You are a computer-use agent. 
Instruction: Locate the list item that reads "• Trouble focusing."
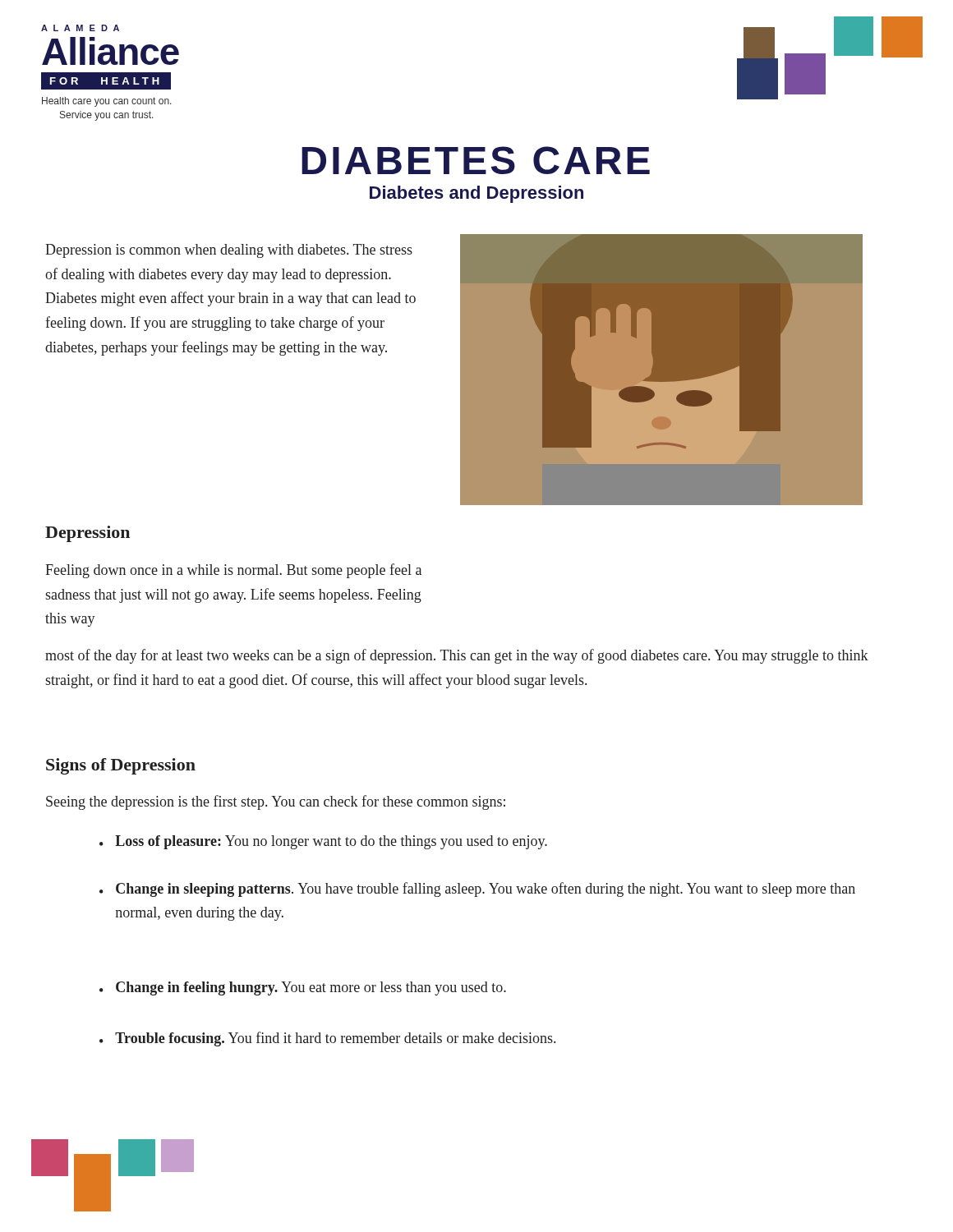[328, 1040]
